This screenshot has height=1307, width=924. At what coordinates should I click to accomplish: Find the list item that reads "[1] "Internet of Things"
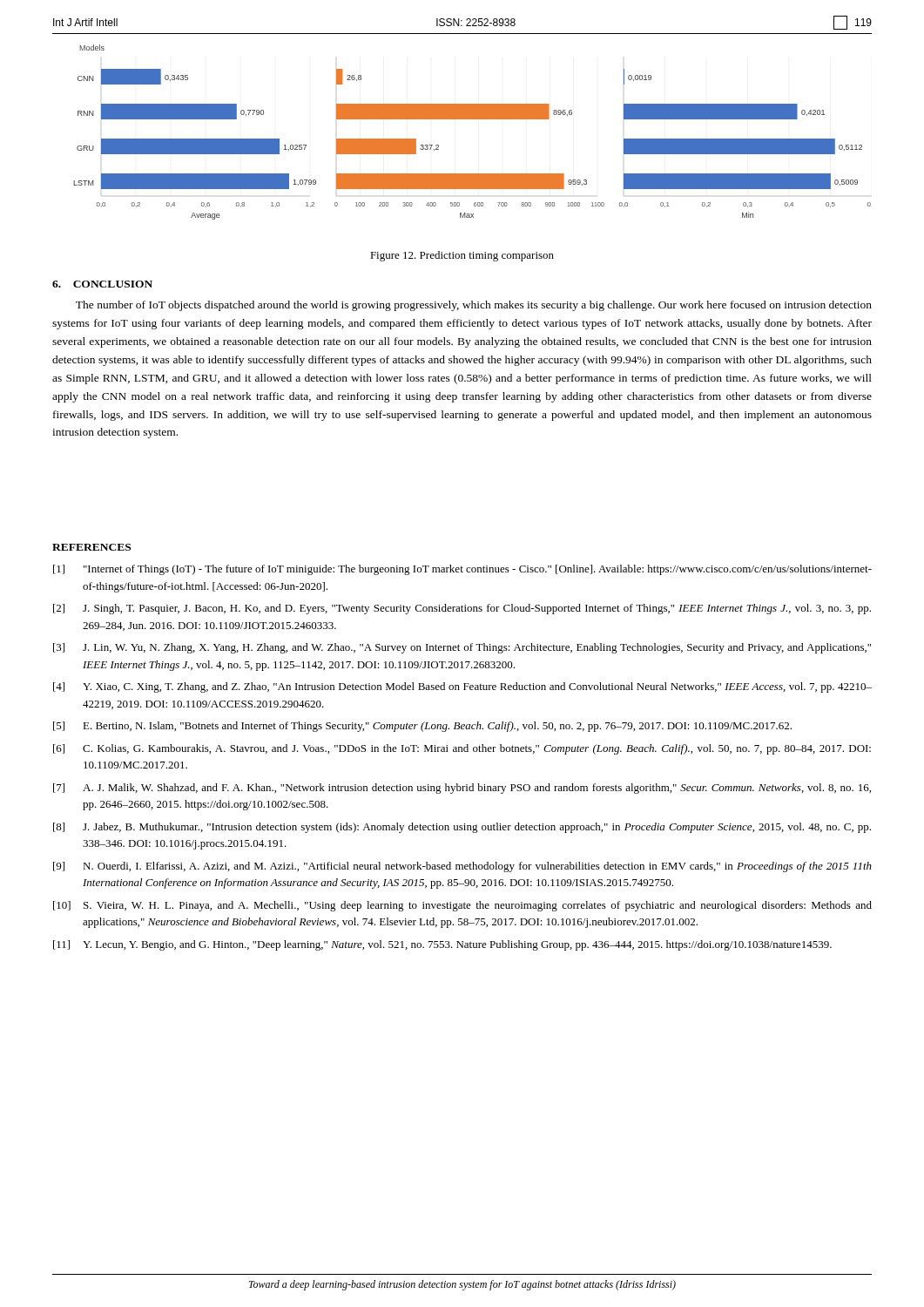(462, 577)
